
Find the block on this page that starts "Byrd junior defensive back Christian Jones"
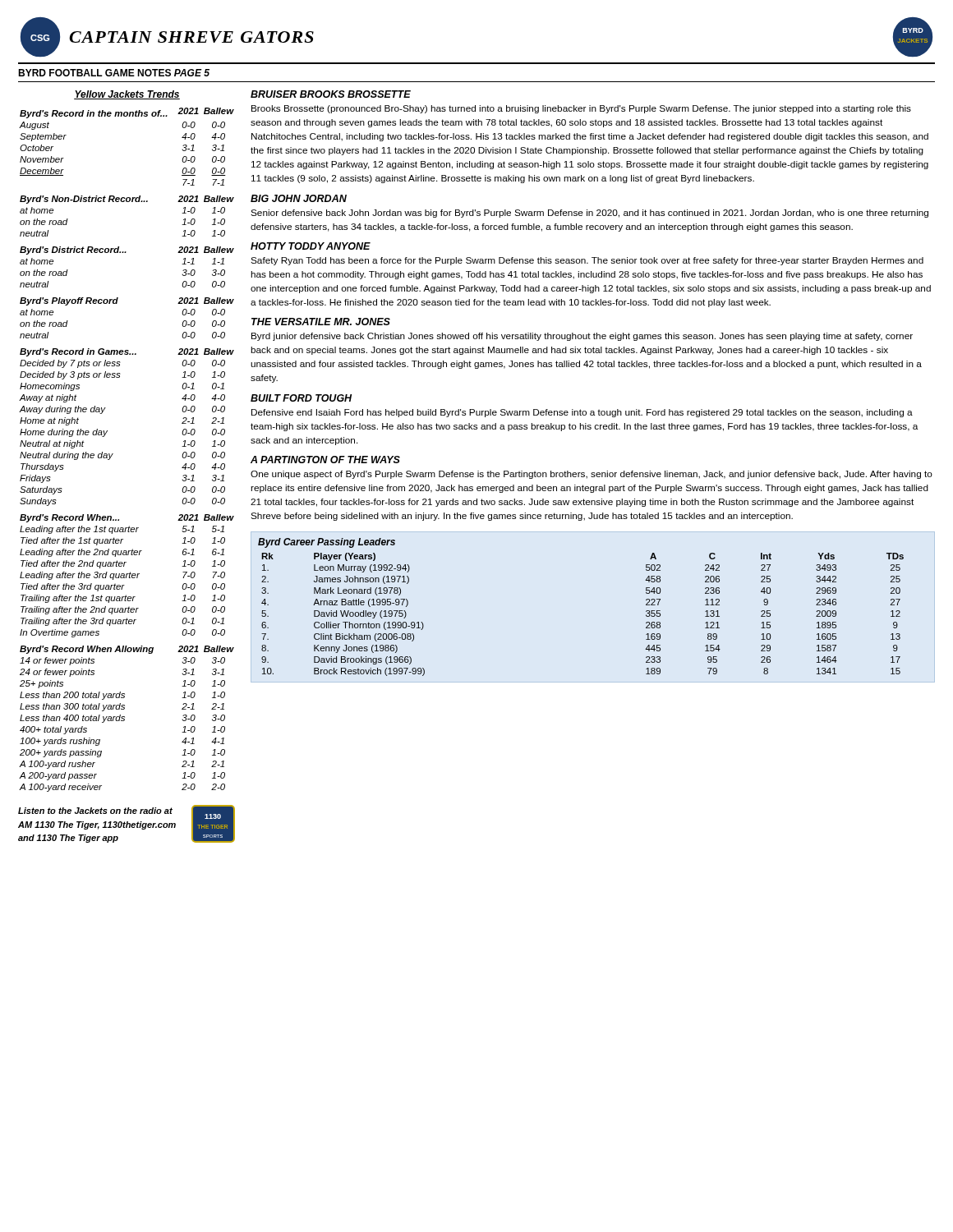click(586, 357)
